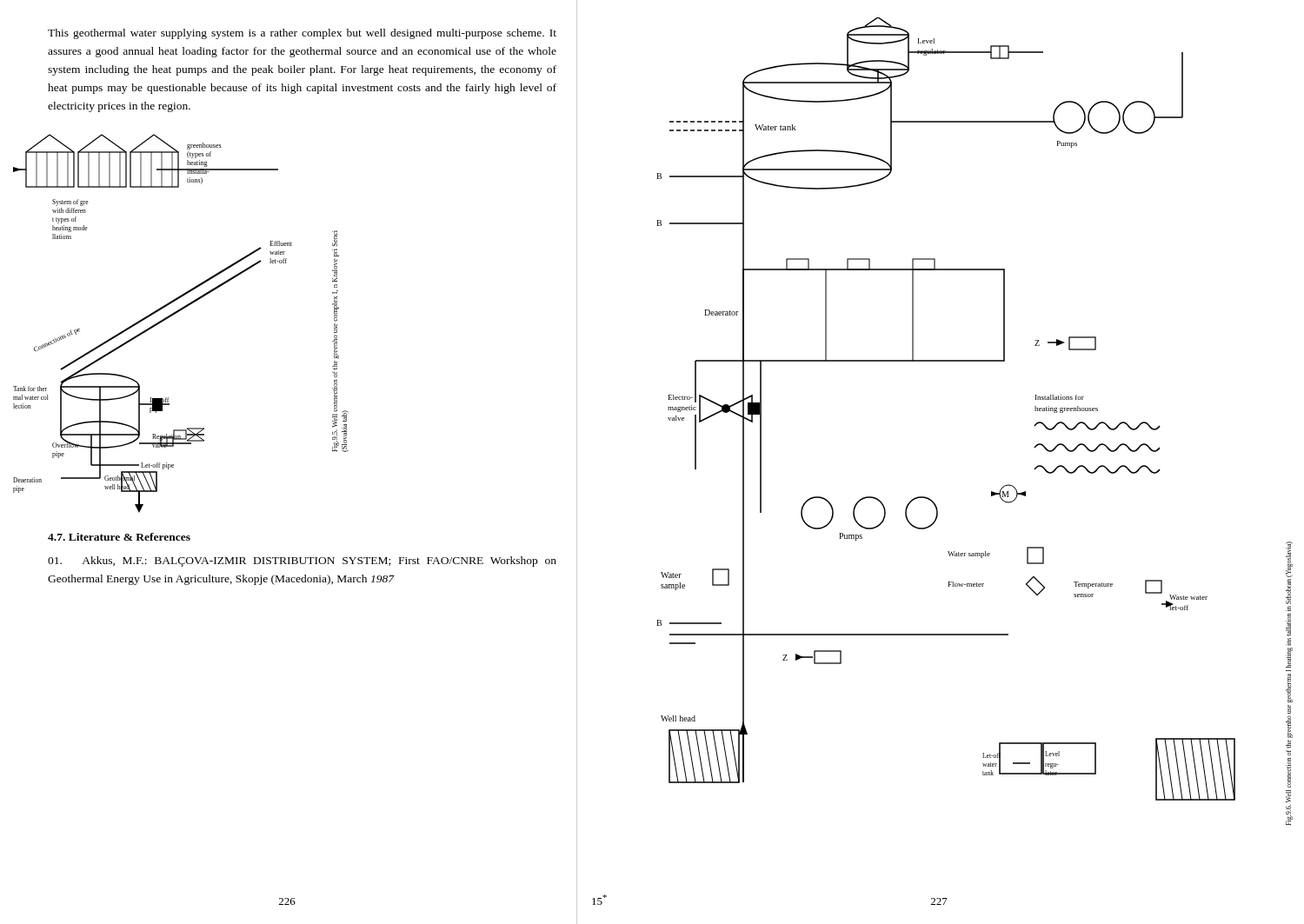1304x924 pixels.
Task: Select the element starting "This geothermal water"
Action: [302, 69]
